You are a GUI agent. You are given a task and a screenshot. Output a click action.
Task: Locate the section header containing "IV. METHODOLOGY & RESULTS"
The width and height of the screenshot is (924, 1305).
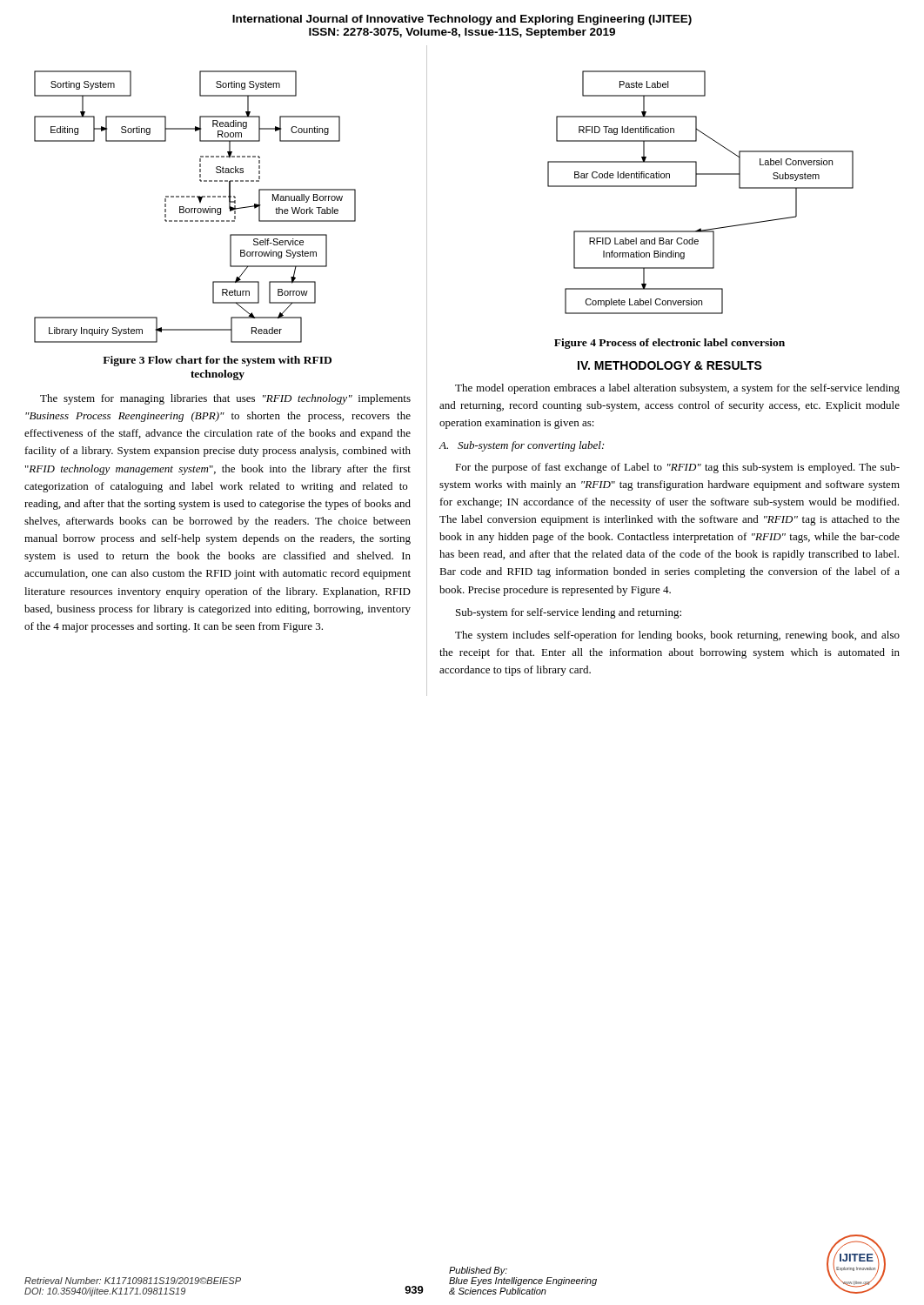[669, 365]
